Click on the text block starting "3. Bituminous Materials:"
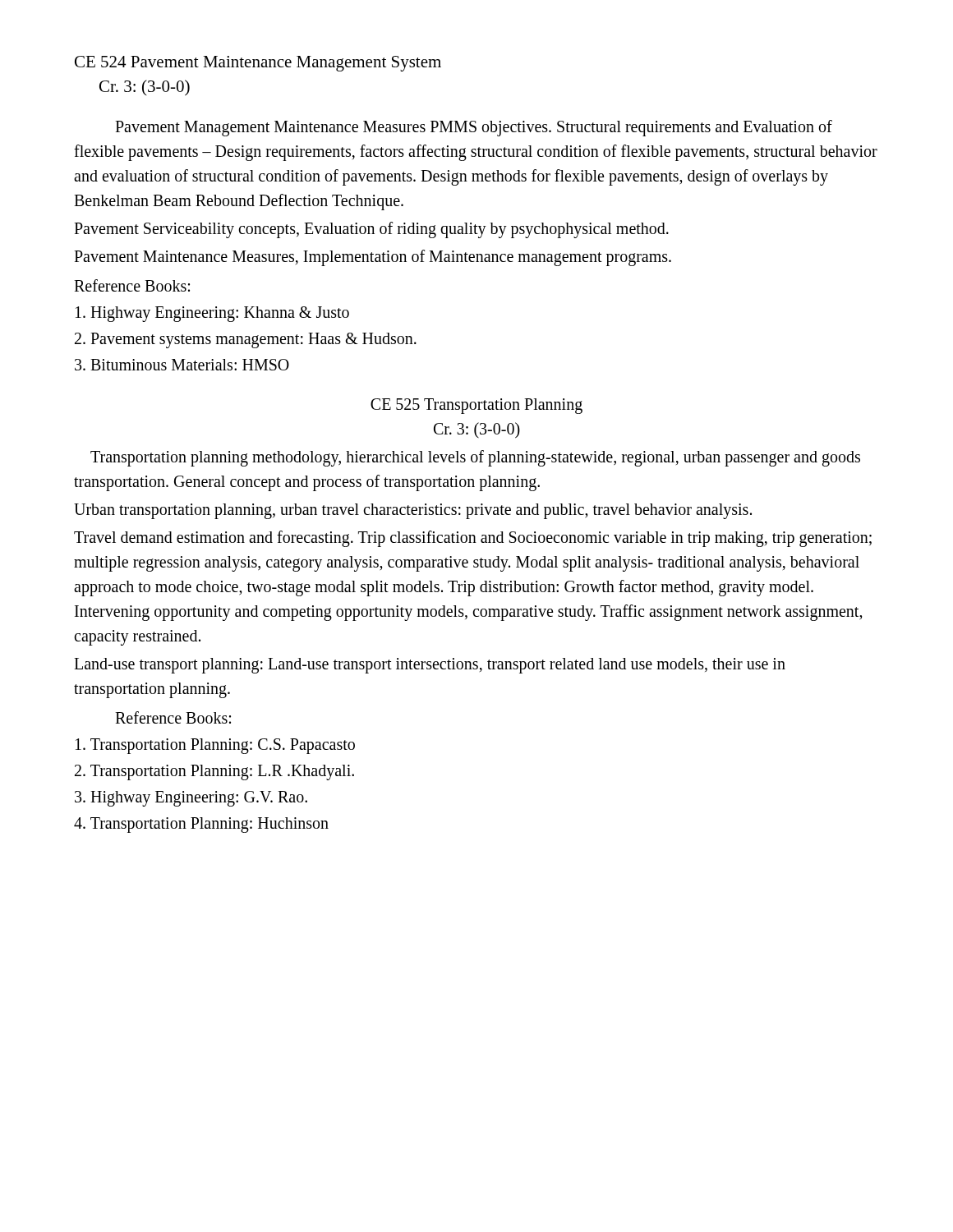 [182, 365]
